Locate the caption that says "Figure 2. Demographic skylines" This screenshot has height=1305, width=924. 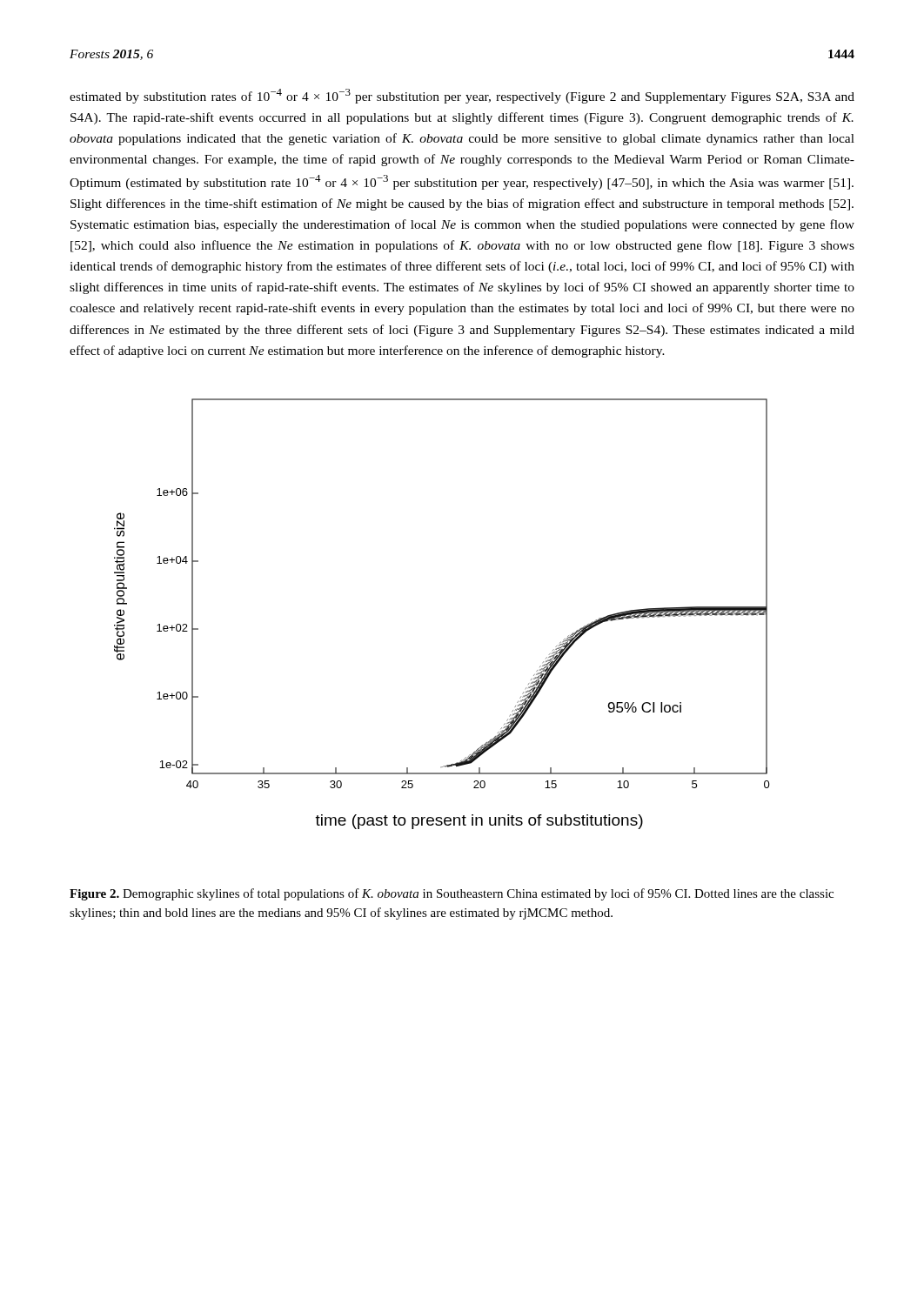point(452,903)
